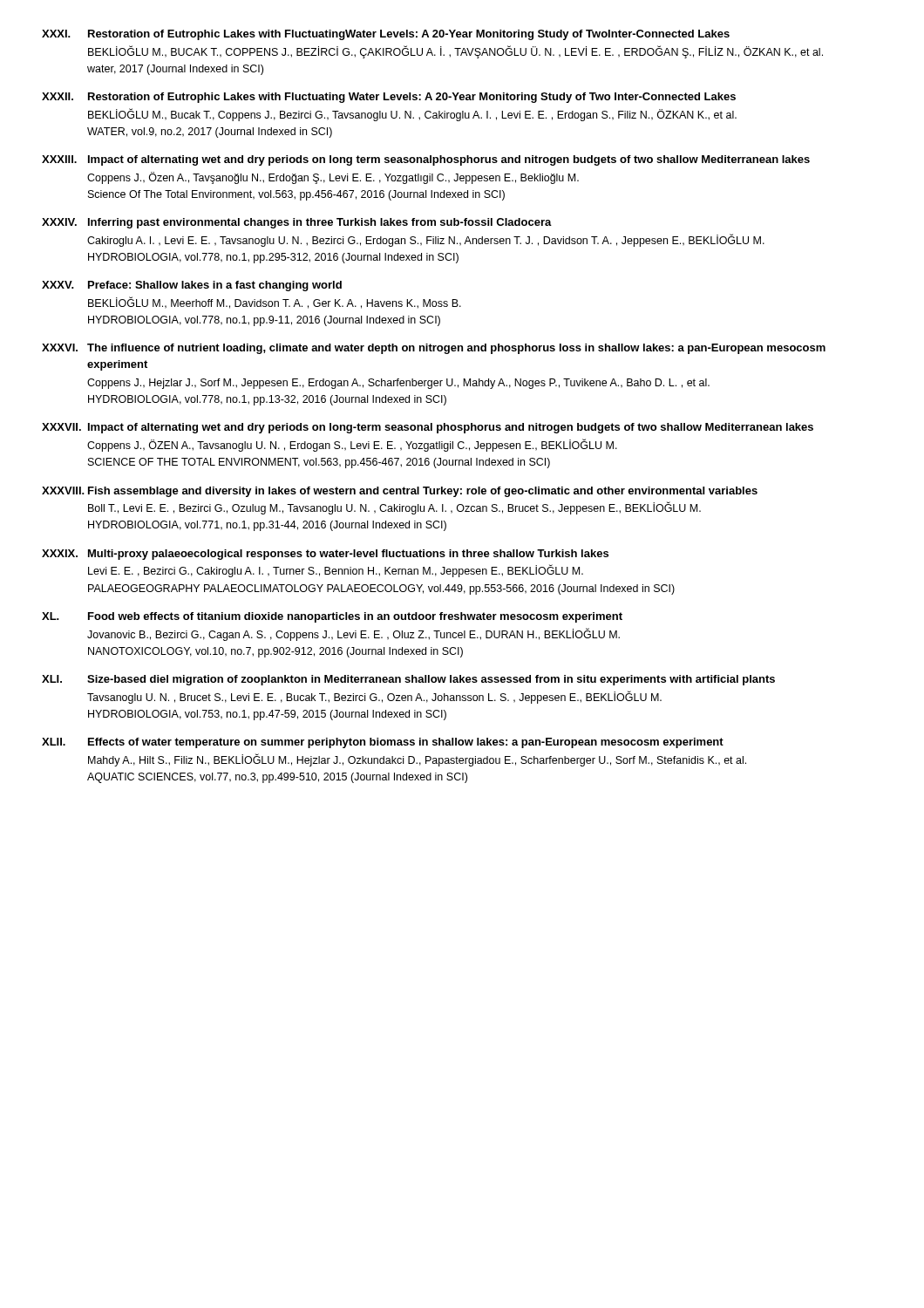
Task: Point to the block beginning "XLII. Effects of water"
Action: tap(462, 759)
